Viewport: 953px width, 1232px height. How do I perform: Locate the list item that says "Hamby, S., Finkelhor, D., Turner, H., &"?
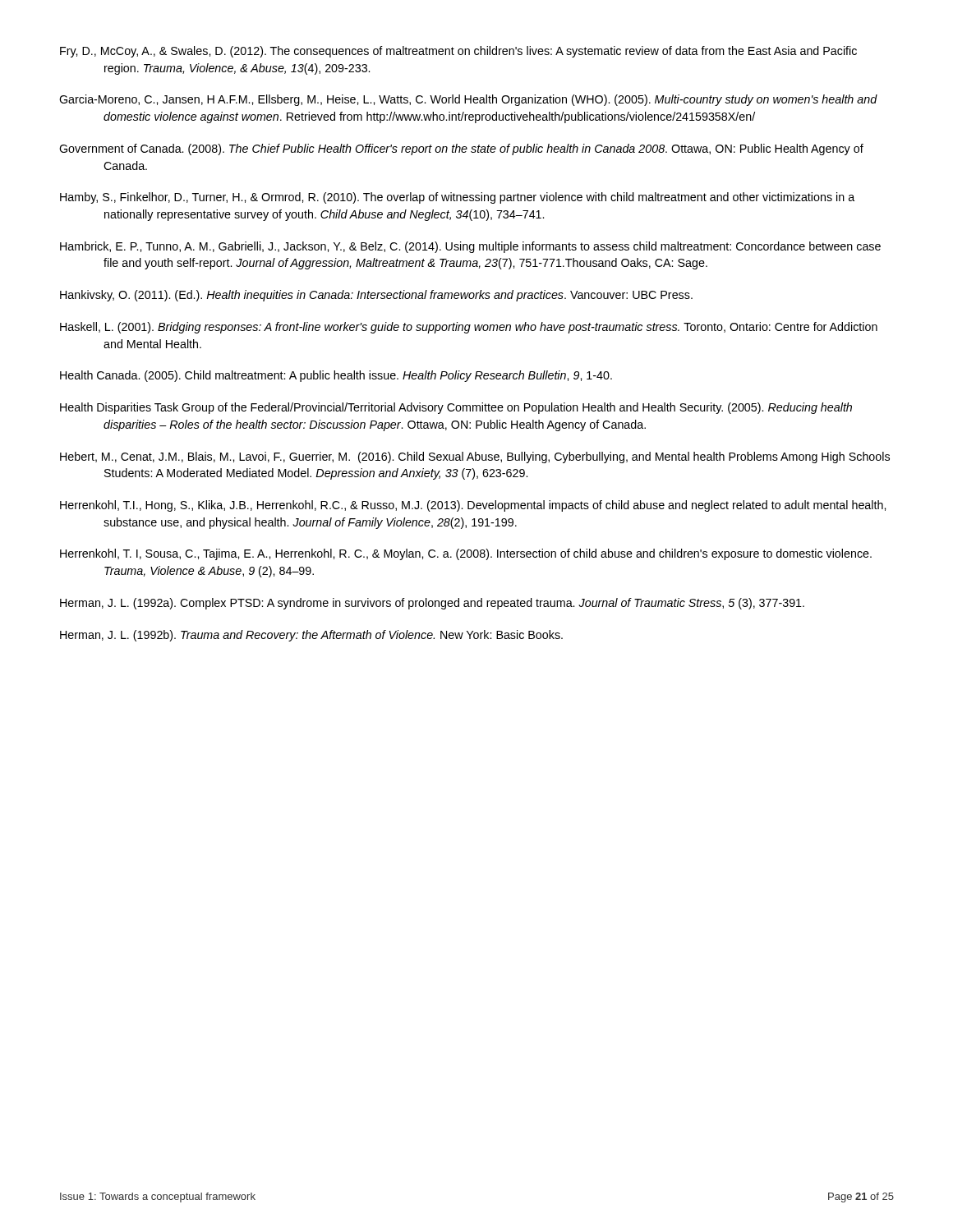457,206
